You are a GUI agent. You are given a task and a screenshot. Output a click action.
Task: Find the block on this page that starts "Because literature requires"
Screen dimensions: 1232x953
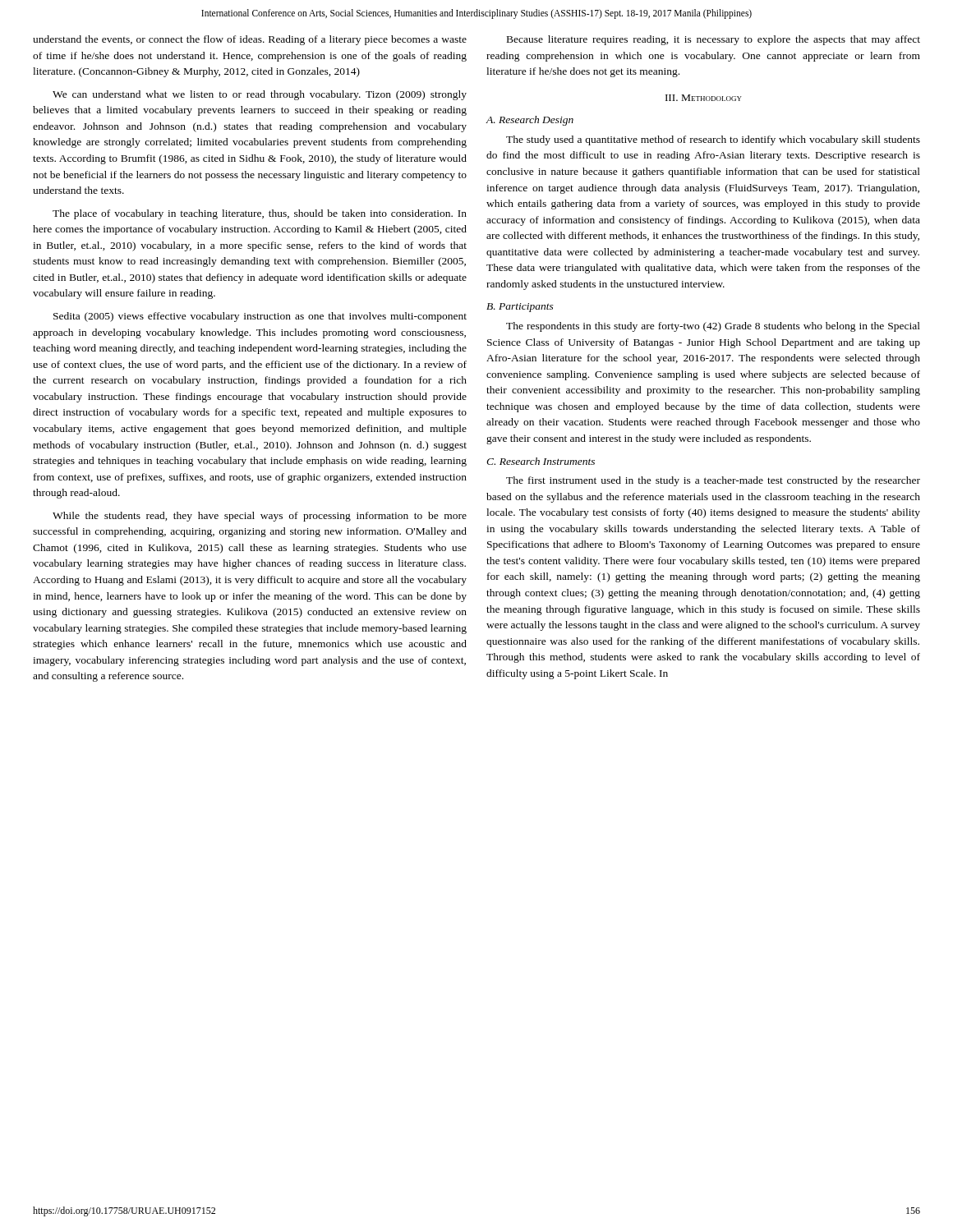click(x=703, y=55)
